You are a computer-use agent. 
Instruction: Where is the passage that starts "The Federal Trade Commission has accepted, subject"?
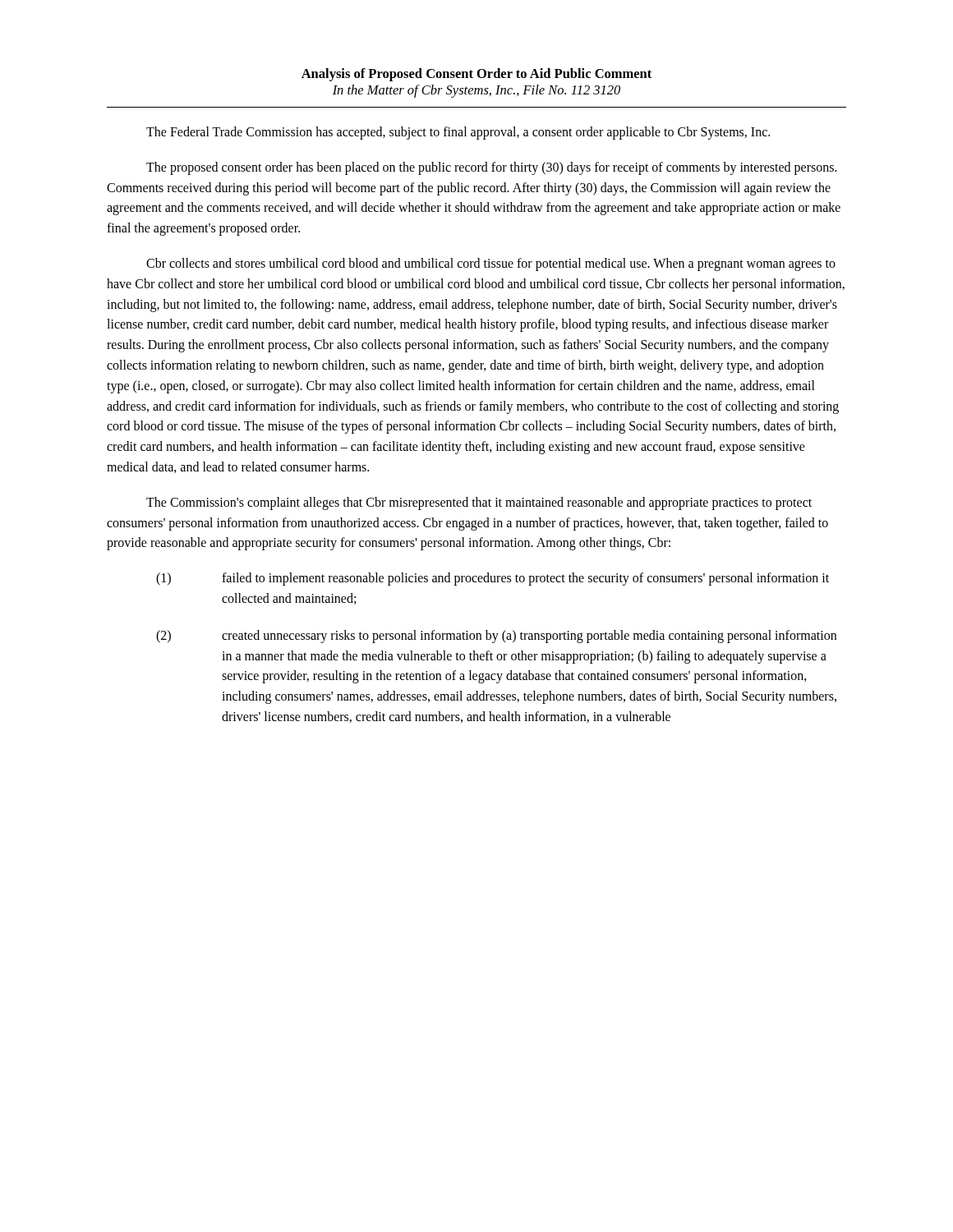click(x=458, y=132)
